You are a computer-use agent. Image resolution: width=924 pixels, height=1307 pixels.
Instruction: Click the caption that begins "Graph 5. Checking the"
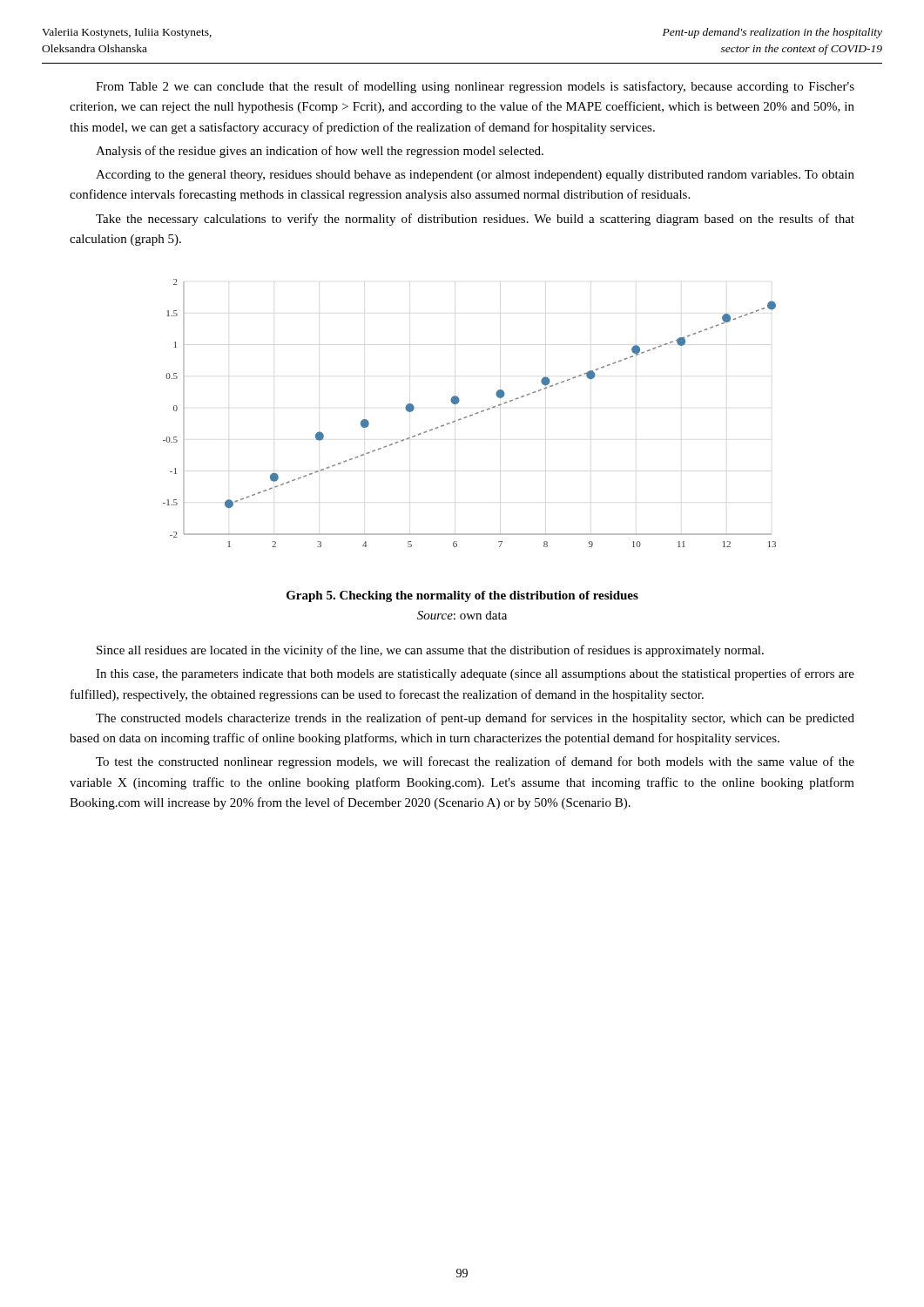(x=462, y=605)
